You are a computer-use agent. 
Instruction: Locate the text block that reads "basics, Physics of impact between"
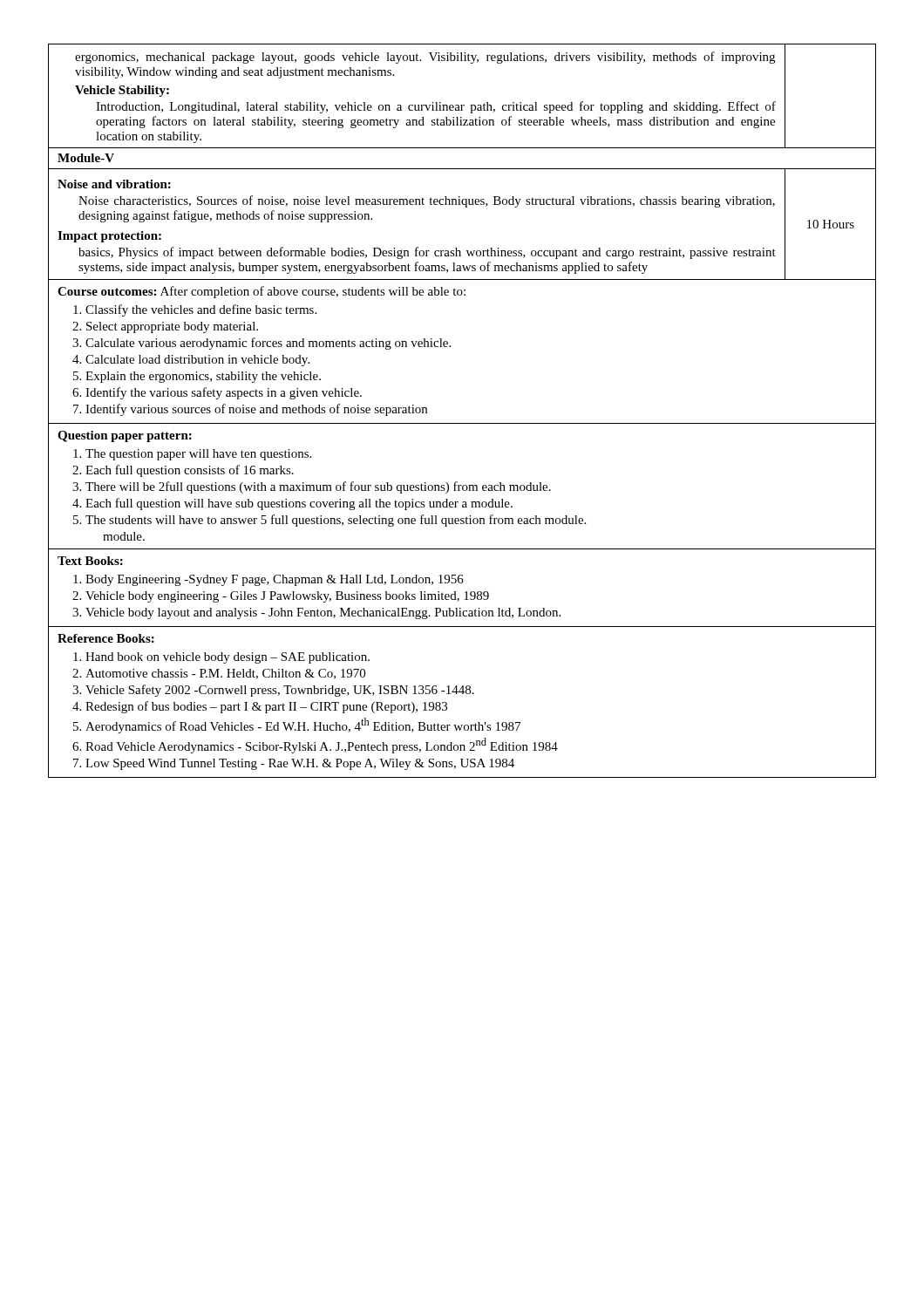(427, 259)
